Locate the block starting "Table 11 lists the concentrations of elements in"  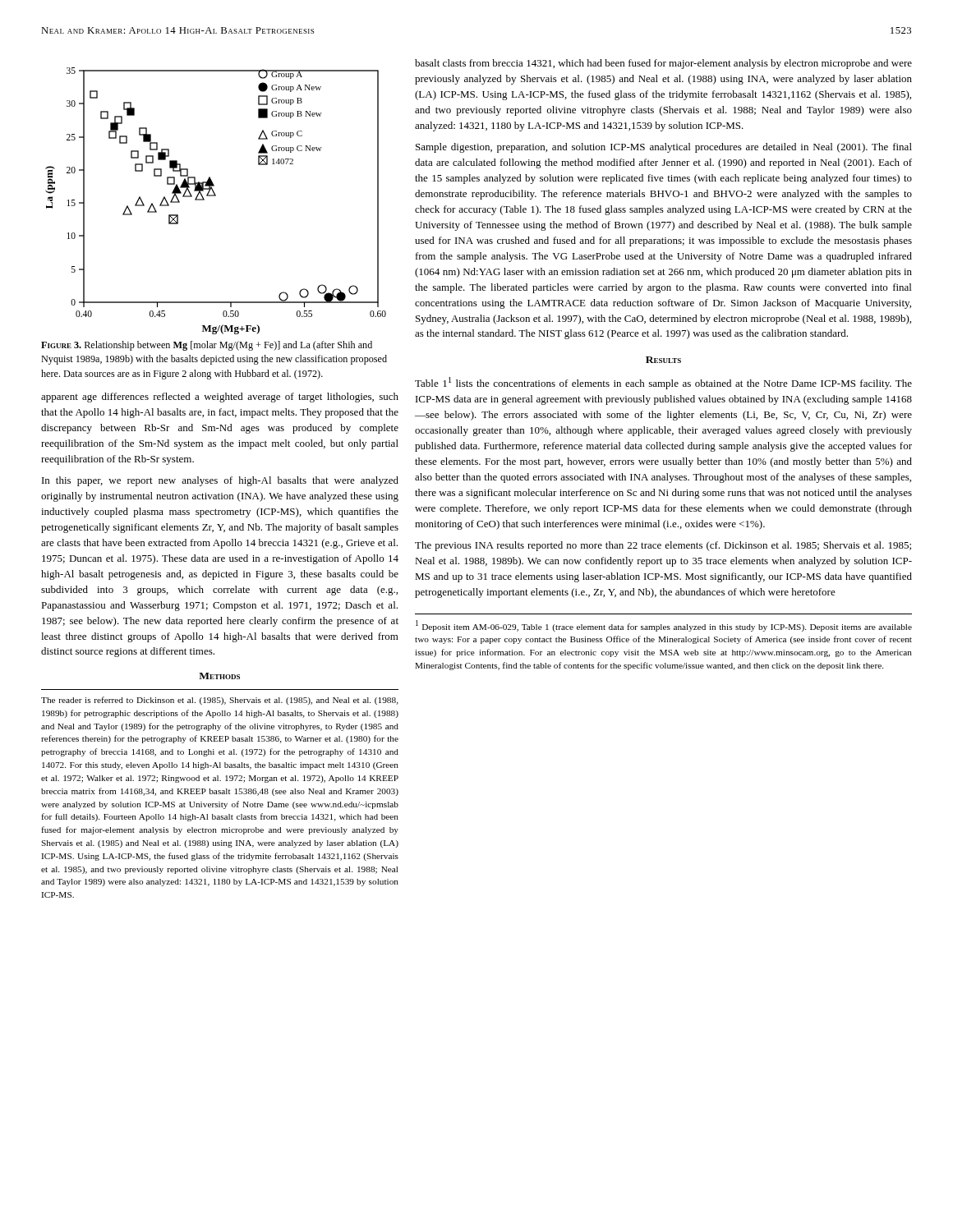pyautogui.click(x=663, y=487)
